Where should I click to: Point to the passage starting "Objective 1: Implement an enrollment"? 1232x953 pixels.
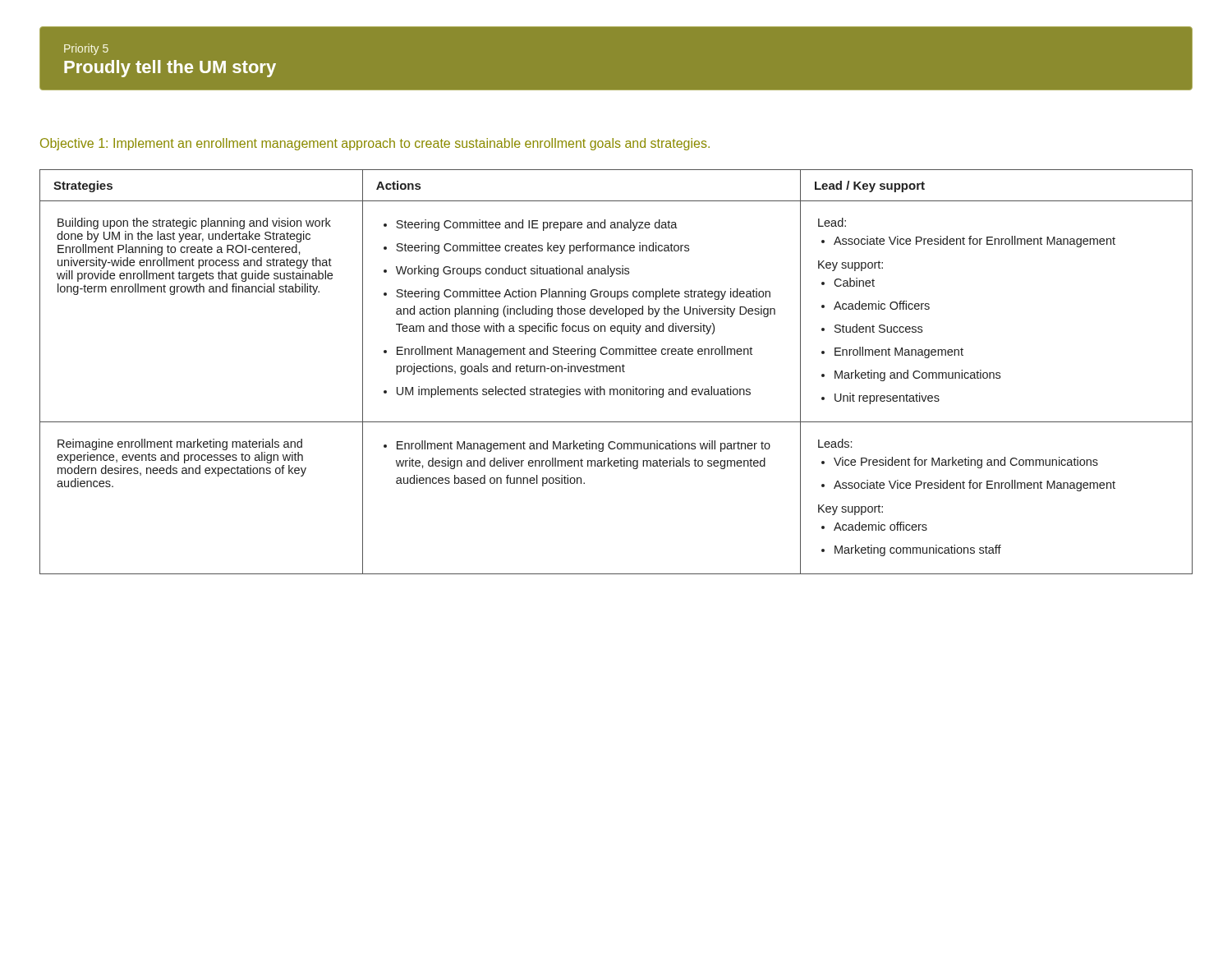(375, 143)
